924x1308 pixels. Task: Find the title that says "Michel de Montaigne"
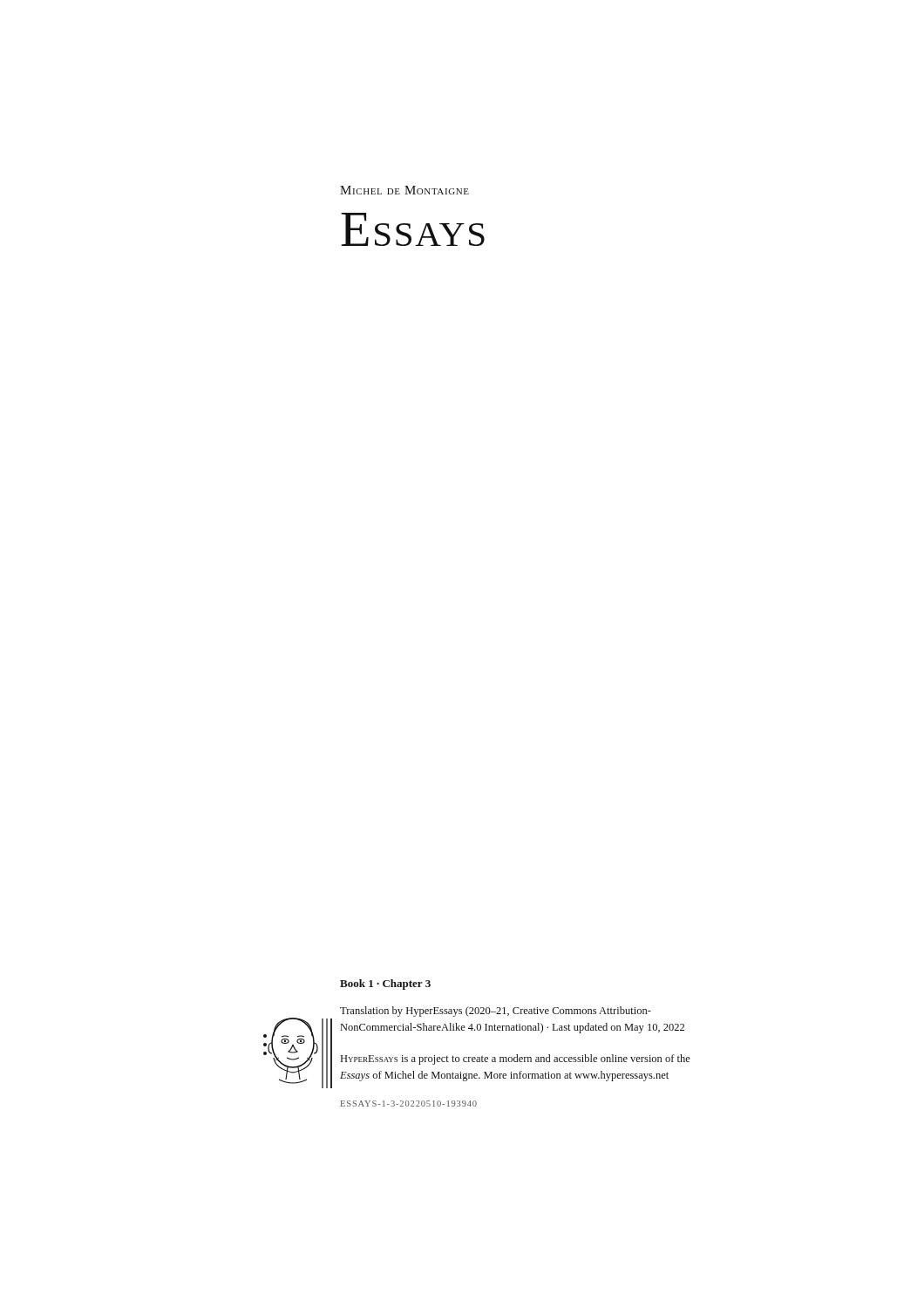coord(414,220)
